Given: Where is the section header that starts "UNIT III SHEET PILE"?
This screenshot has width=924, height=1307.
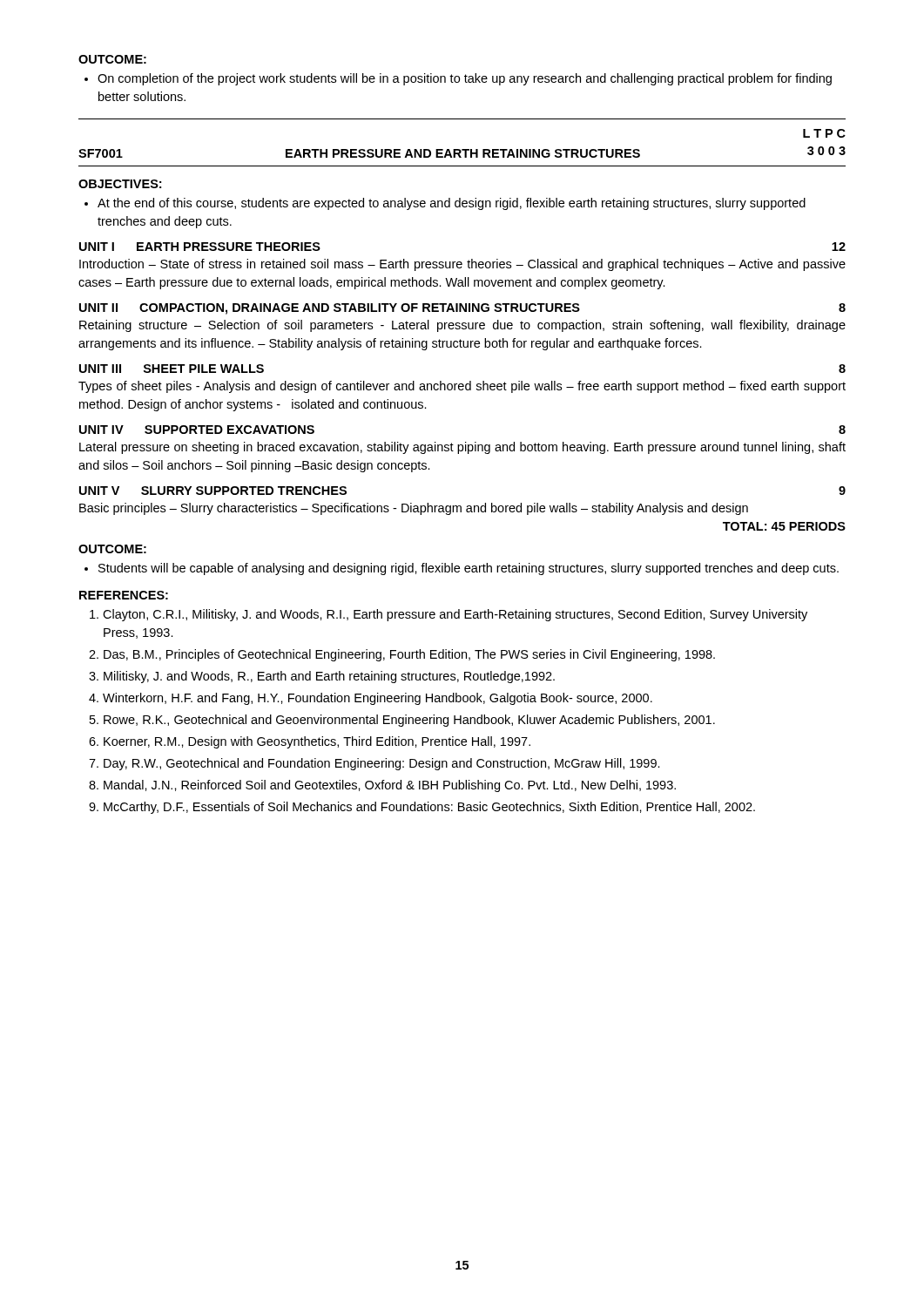Looking at the screenshot, I should (x=98, y=368).
